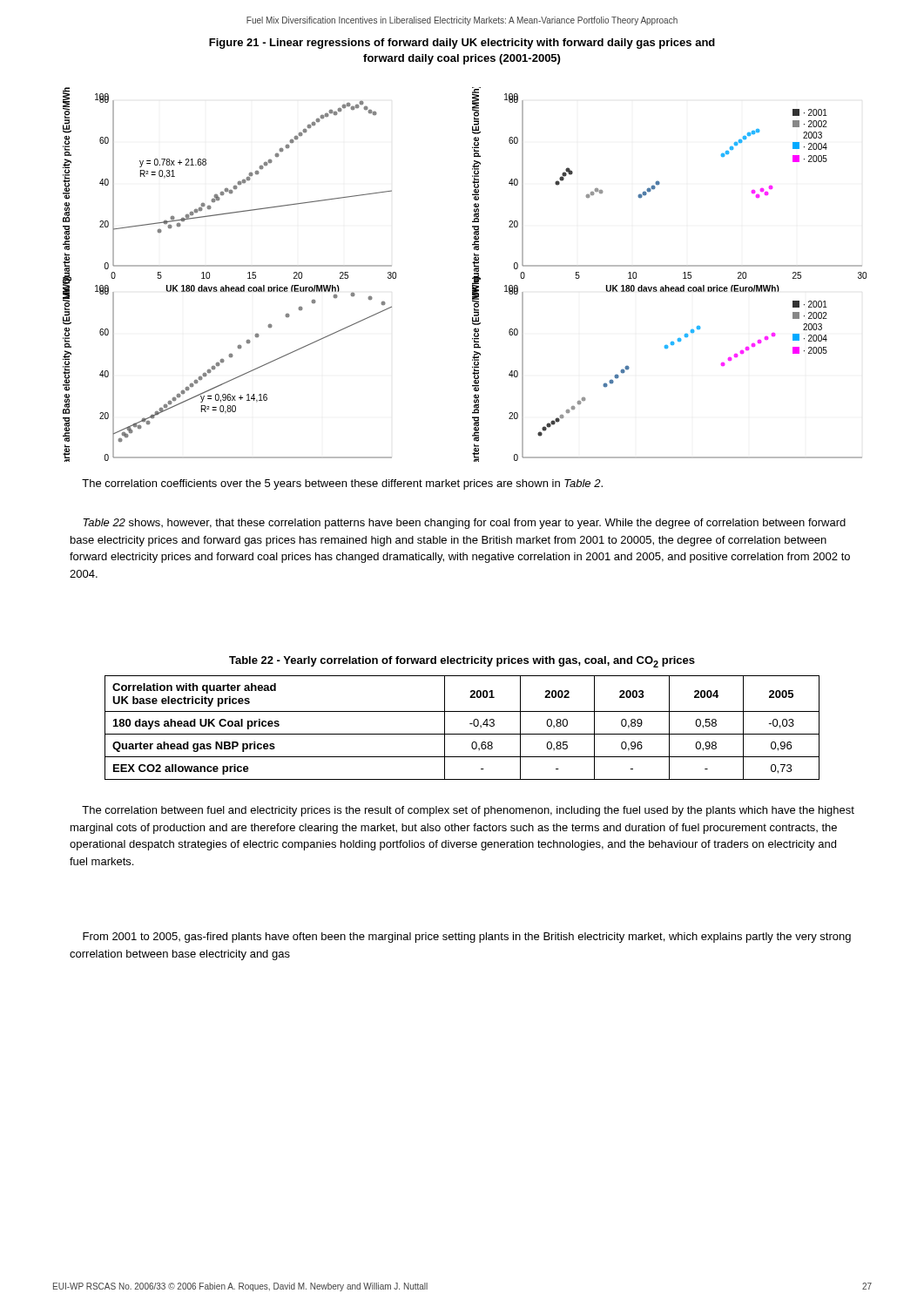Click on the element starting "From 2001 to 2005,"
Image resolution: width=924 pixels, height=1307 pixels.
click(460, 945)
